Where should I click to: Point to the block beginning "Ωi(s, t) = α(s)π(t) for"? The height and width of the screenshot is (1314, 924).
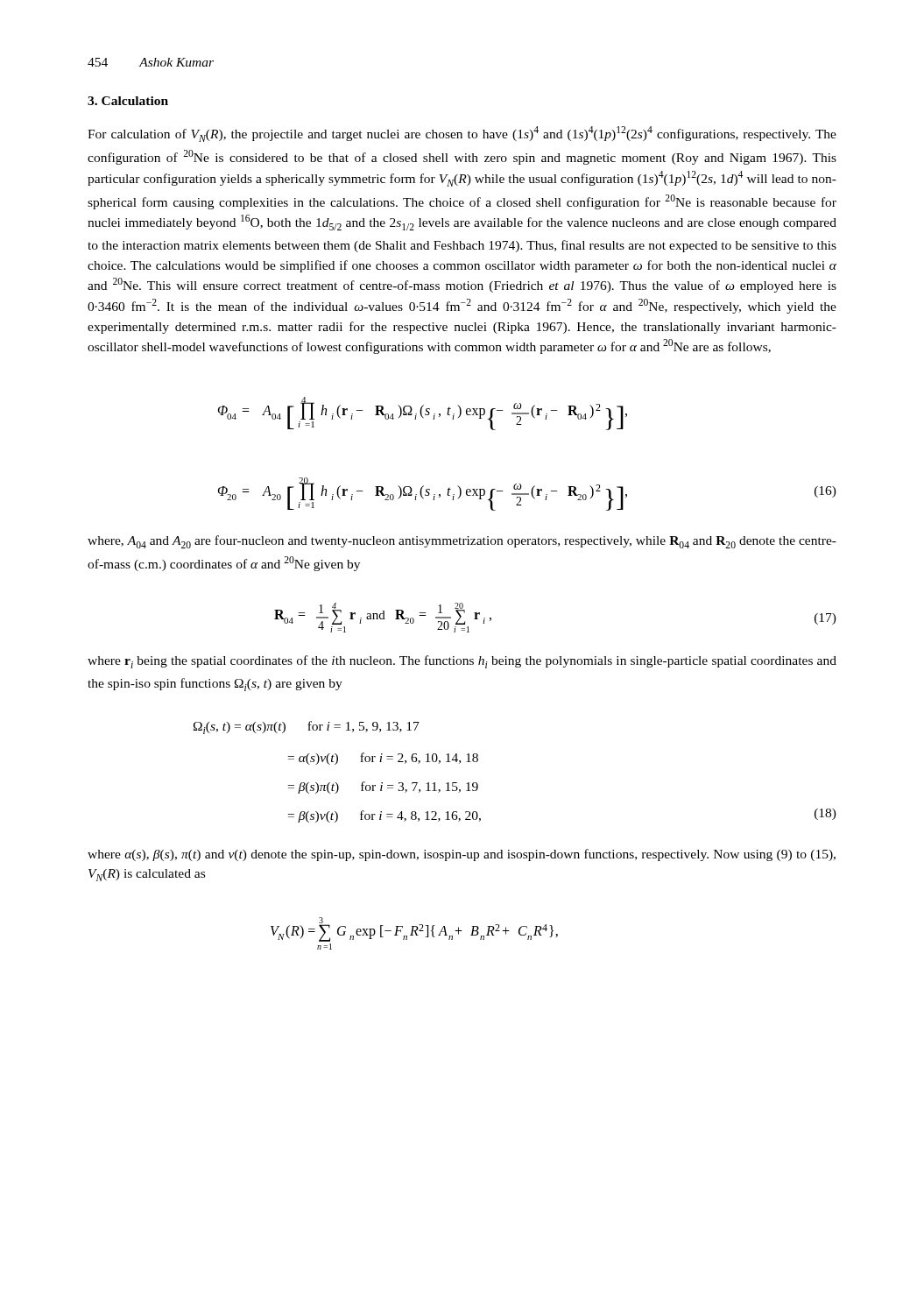coord(306,727)
